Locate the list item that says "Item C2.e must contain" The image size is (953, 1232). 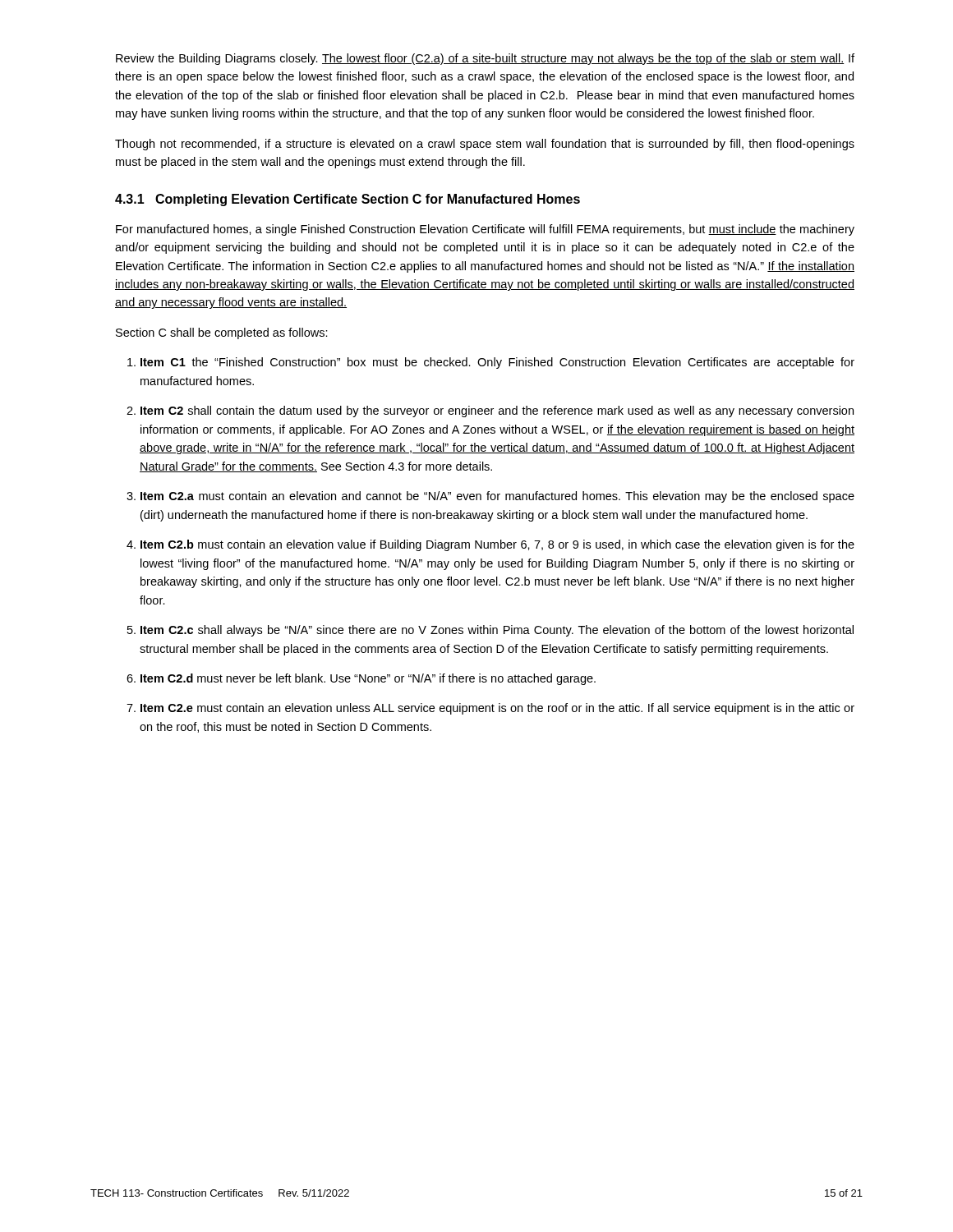click(497, 718)
